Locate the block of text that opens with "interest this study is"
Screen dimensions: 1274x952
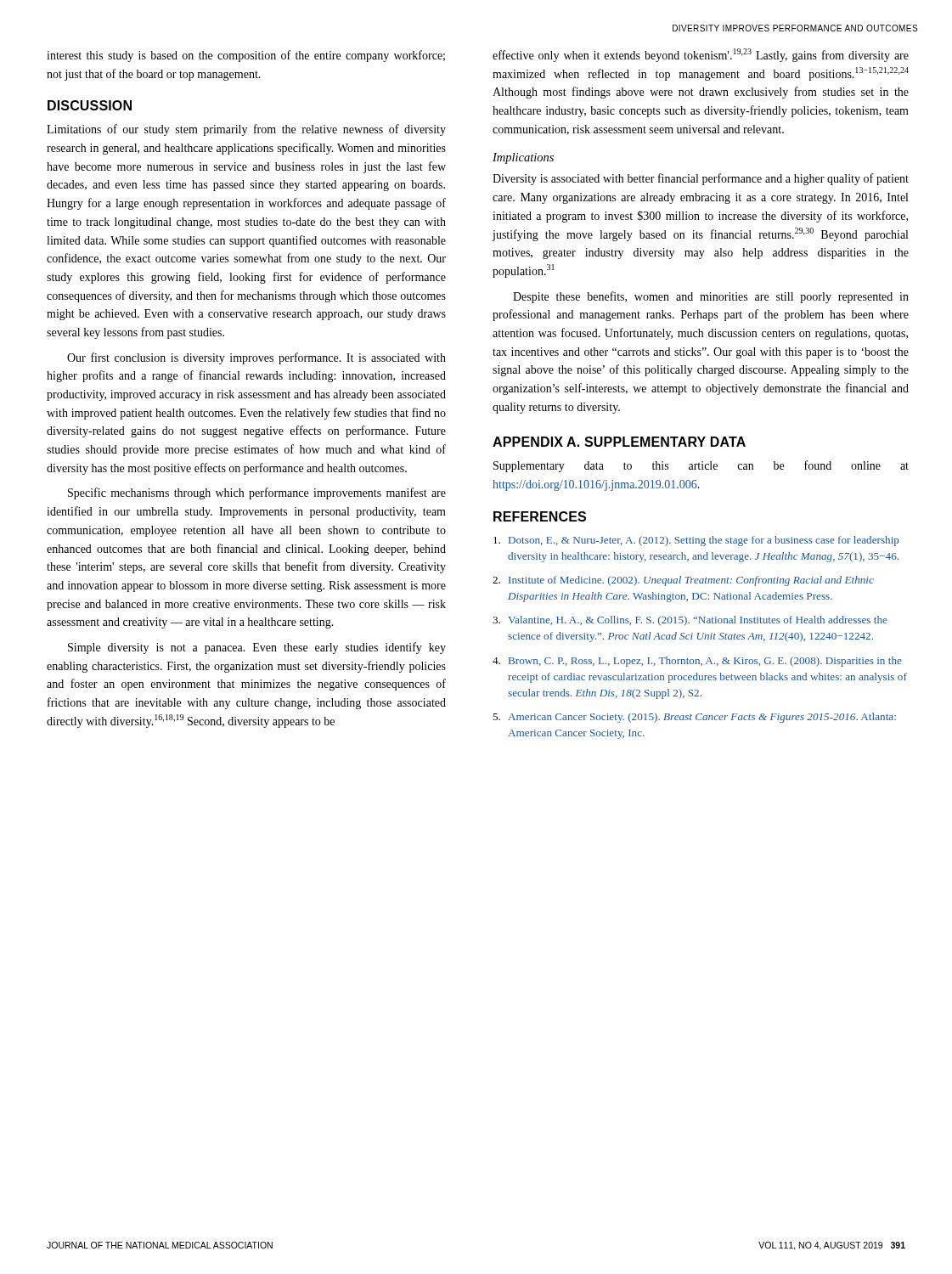point(246,65)
